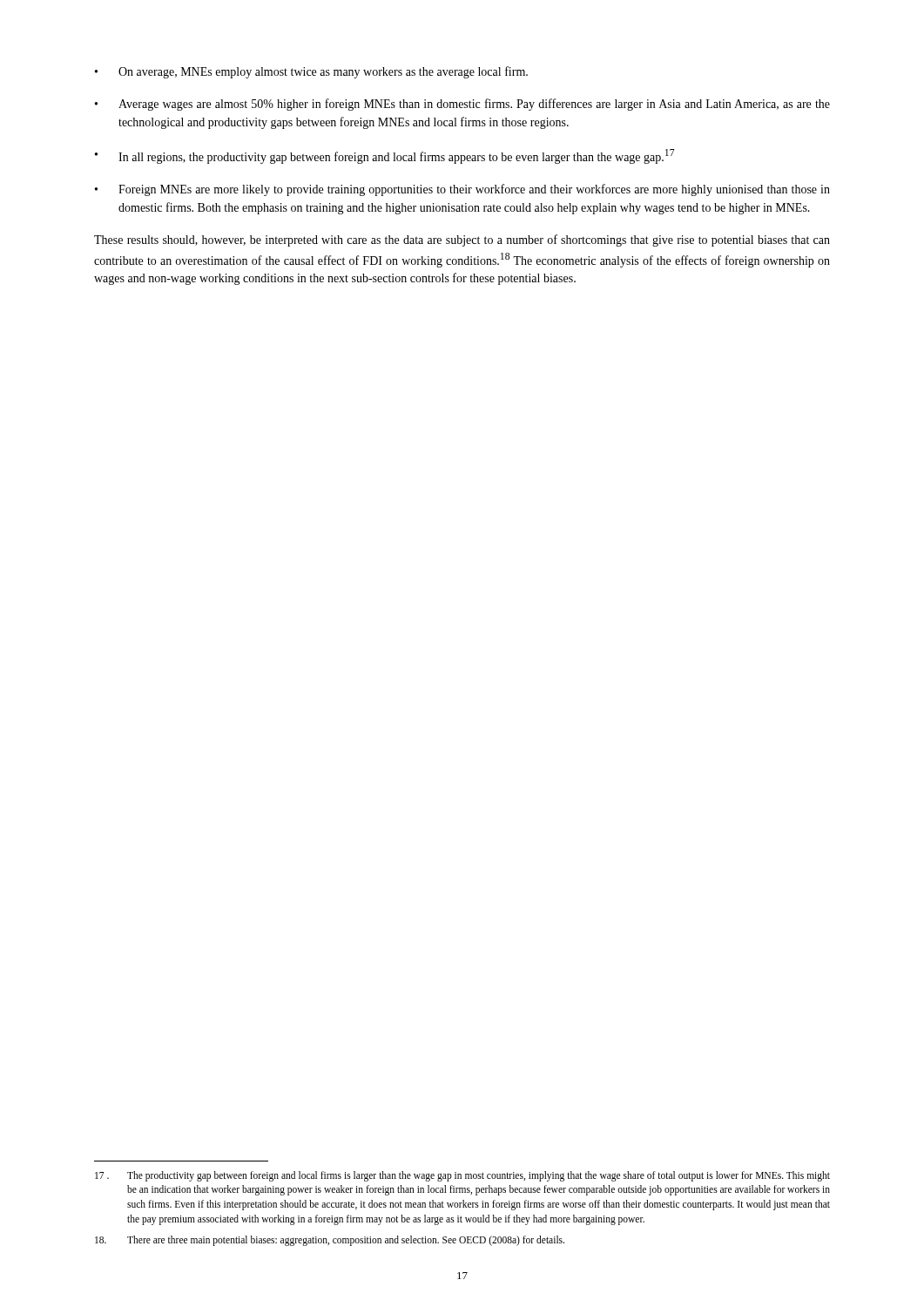Select the passage starting "• In all regions, the productivity gap between"
This screenshot has height=1307, width=924.
462,156
